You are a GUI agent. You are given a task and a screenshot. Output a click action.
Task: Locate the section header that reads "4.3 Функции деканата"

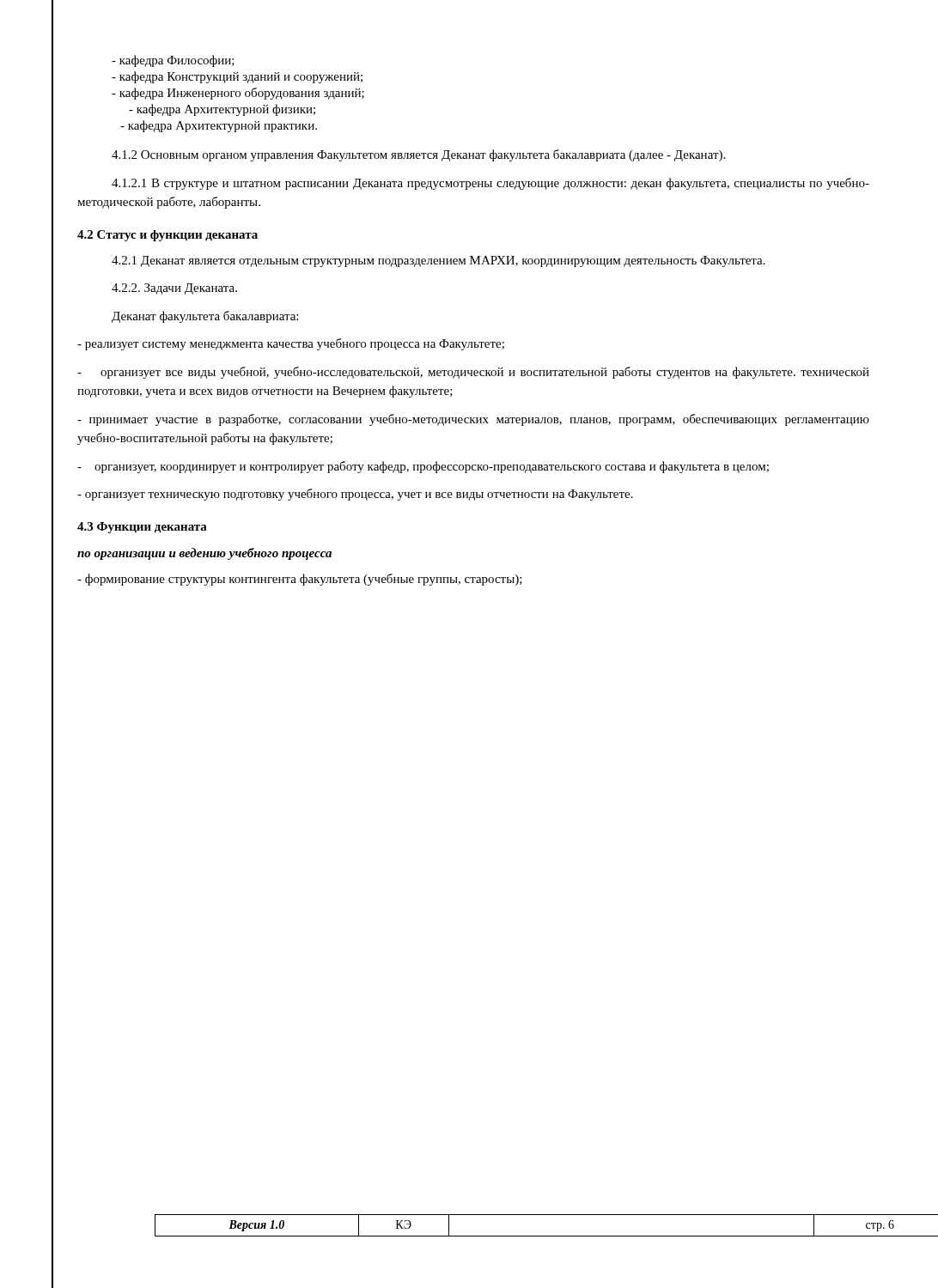pos(142,526)
